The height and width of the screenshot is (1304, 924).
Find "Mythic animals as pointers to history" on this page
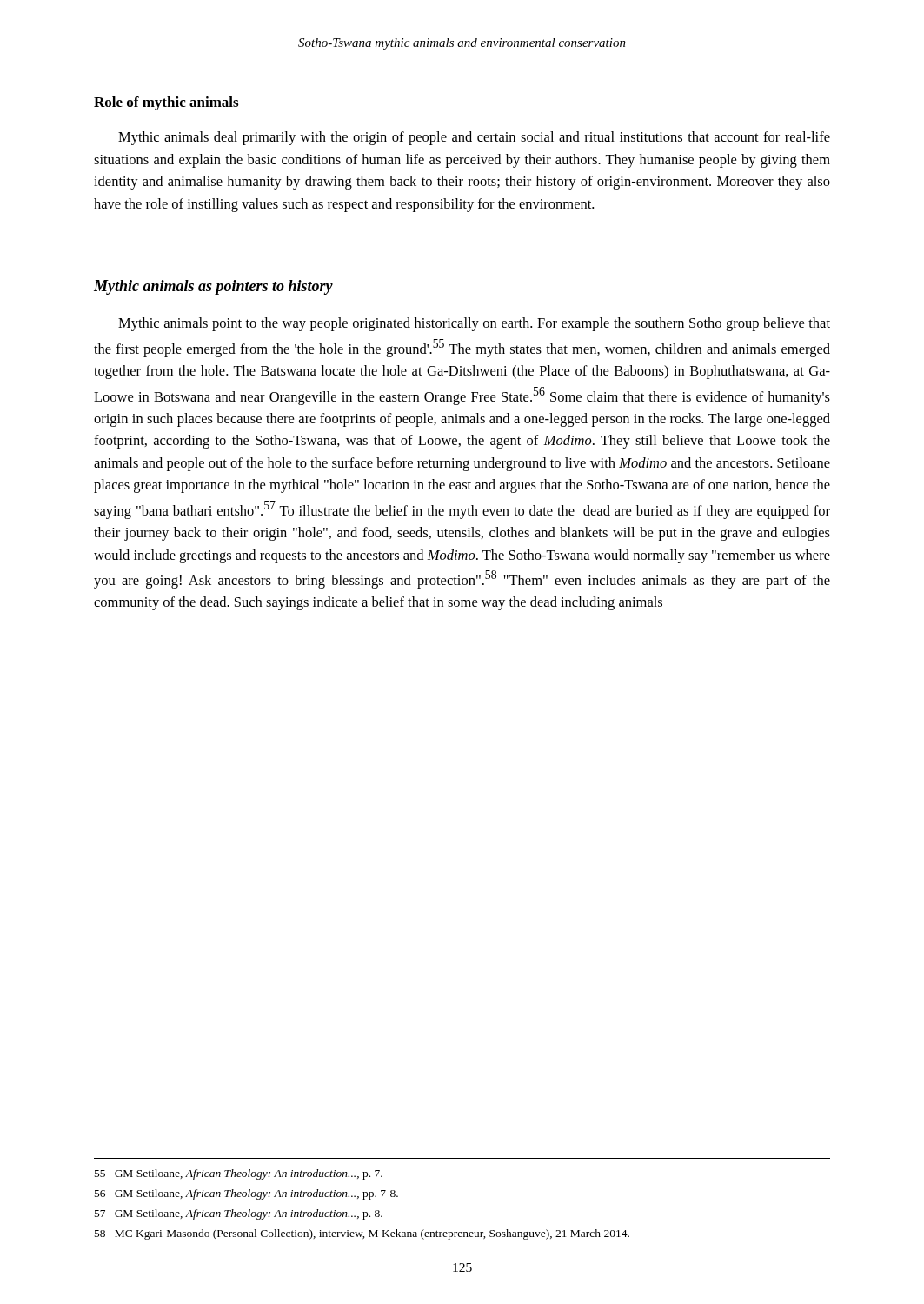tap(213, 286)
